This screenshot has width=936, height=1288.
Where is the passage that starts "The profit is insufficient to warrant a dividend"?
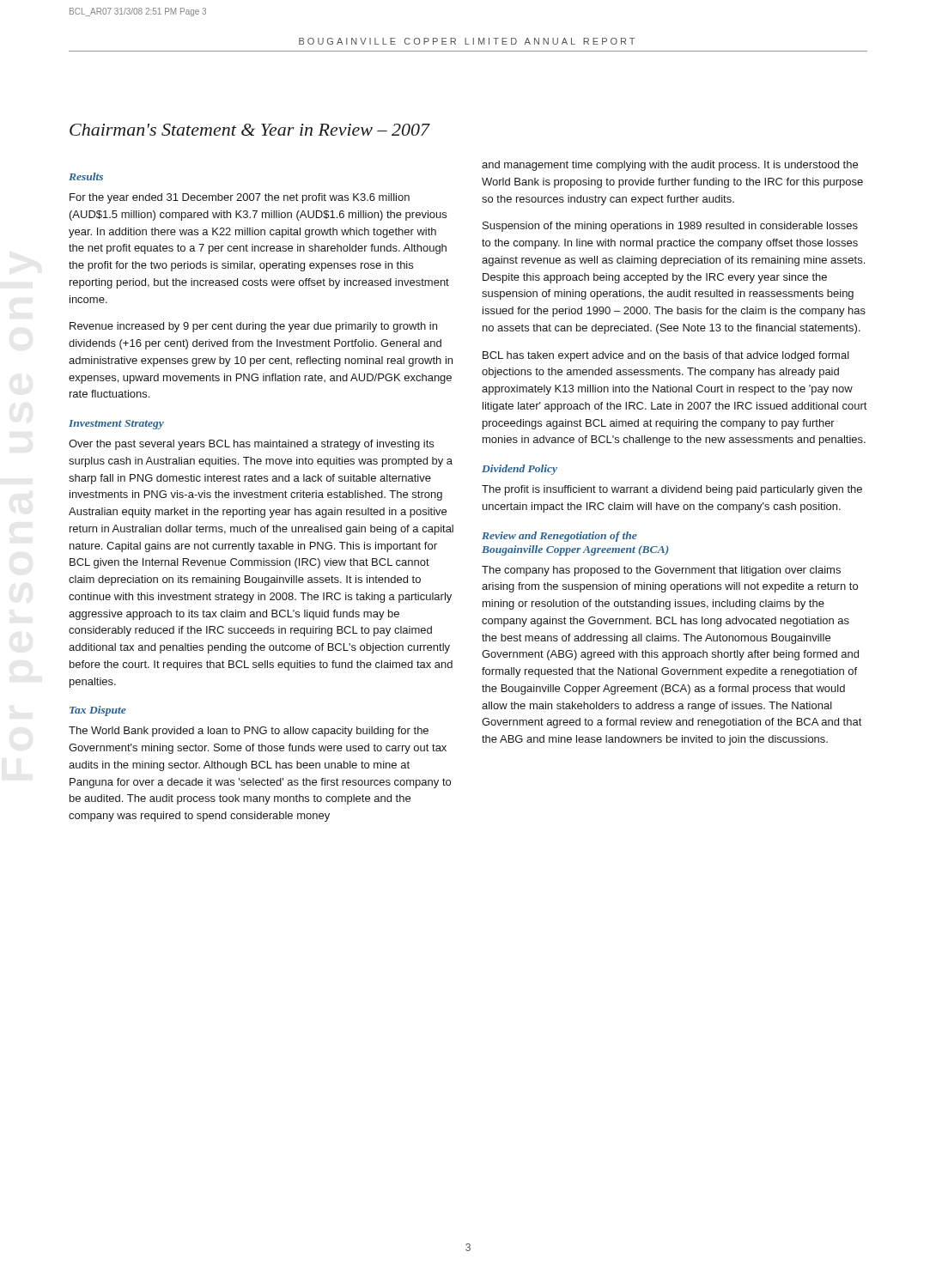(x=672, y=497)
